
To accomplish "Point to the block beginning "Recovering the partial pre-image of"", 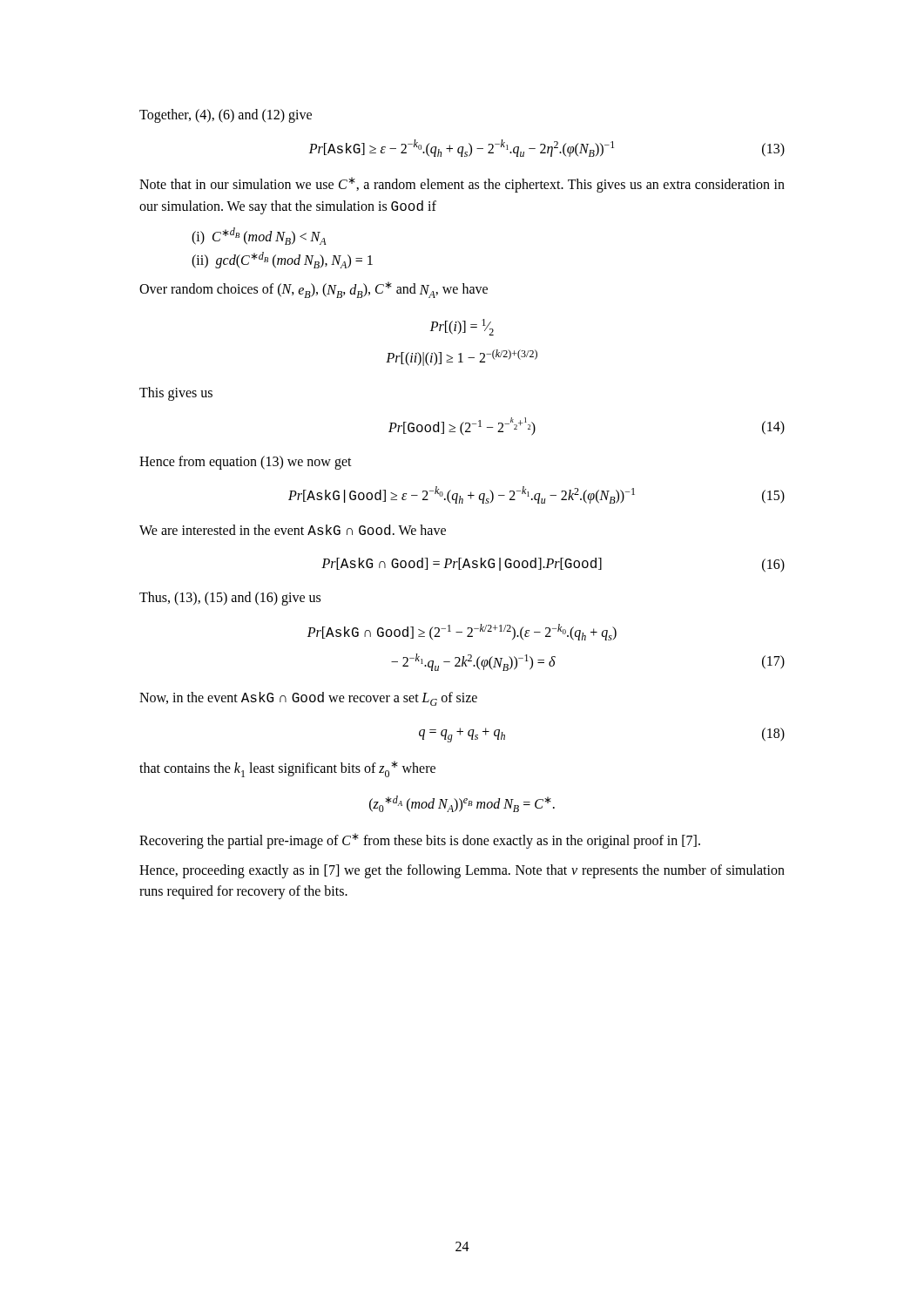I will pyautogui.click(x=462, y=866).
